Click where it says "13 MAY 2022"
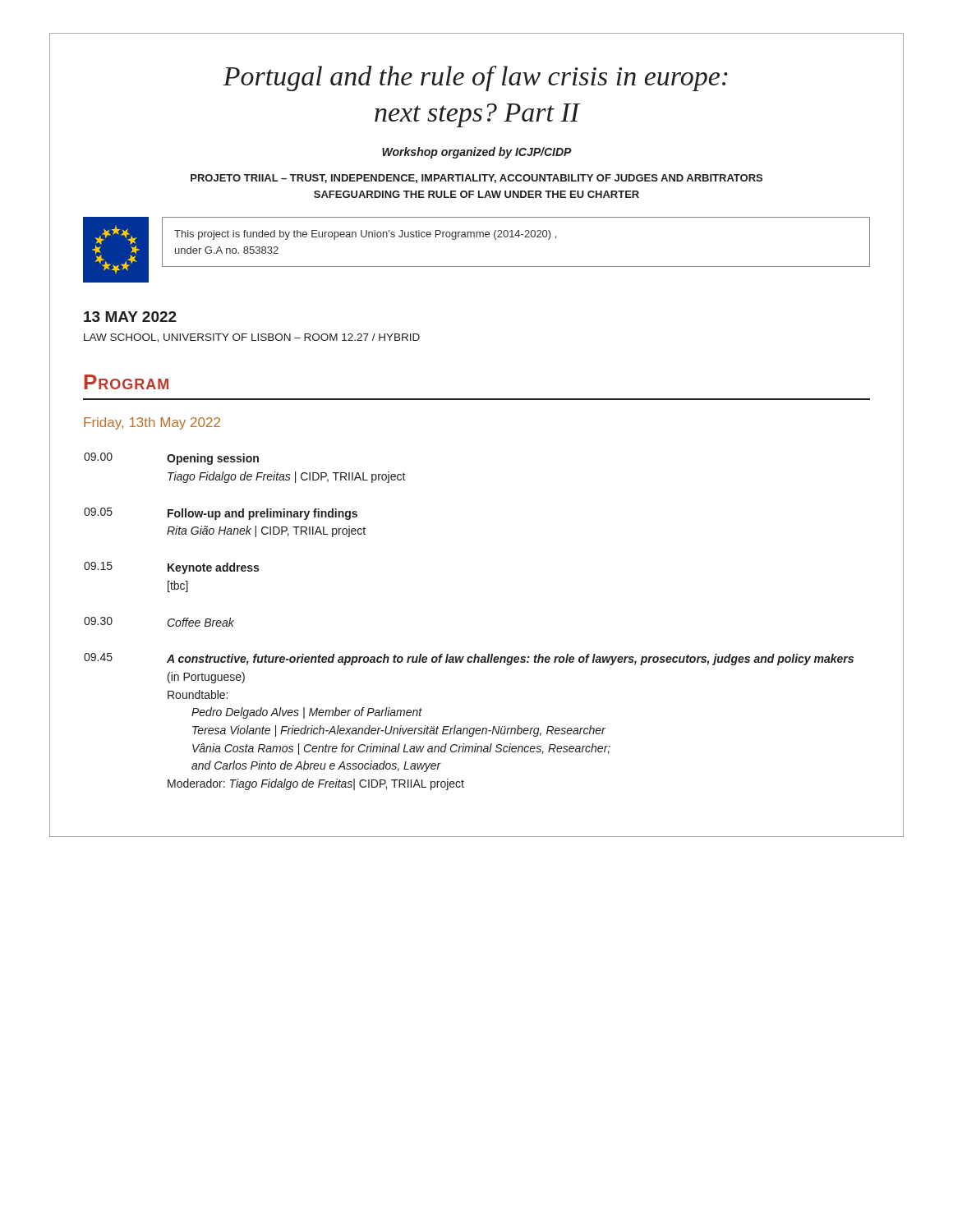The width and height of the screenshot is (953, 1232). [130, 317]
